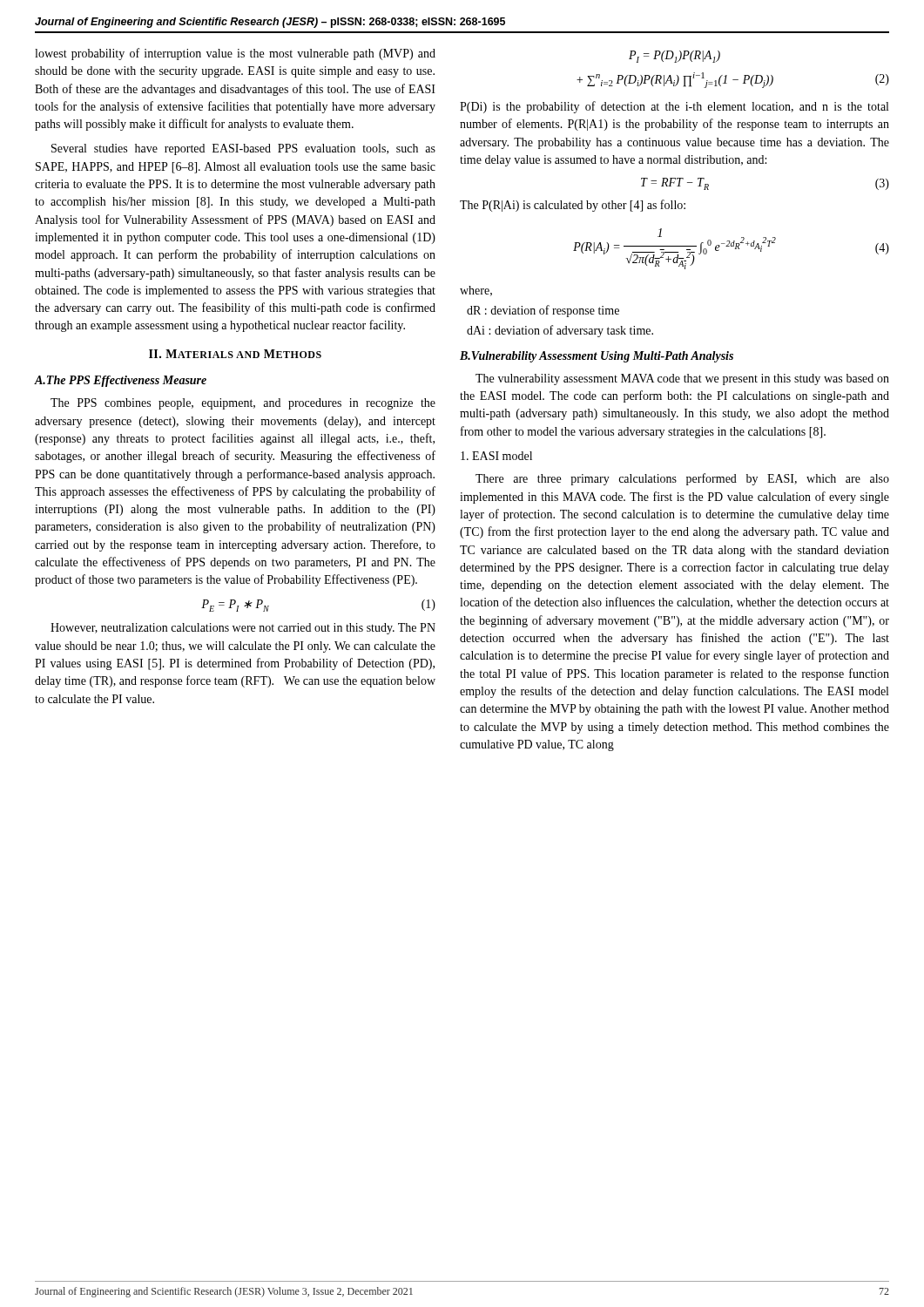
Task: Find "B.Vulnerability Assessment Using Multi-Path Analysis" on this page
Action: (x=674, y=356)
